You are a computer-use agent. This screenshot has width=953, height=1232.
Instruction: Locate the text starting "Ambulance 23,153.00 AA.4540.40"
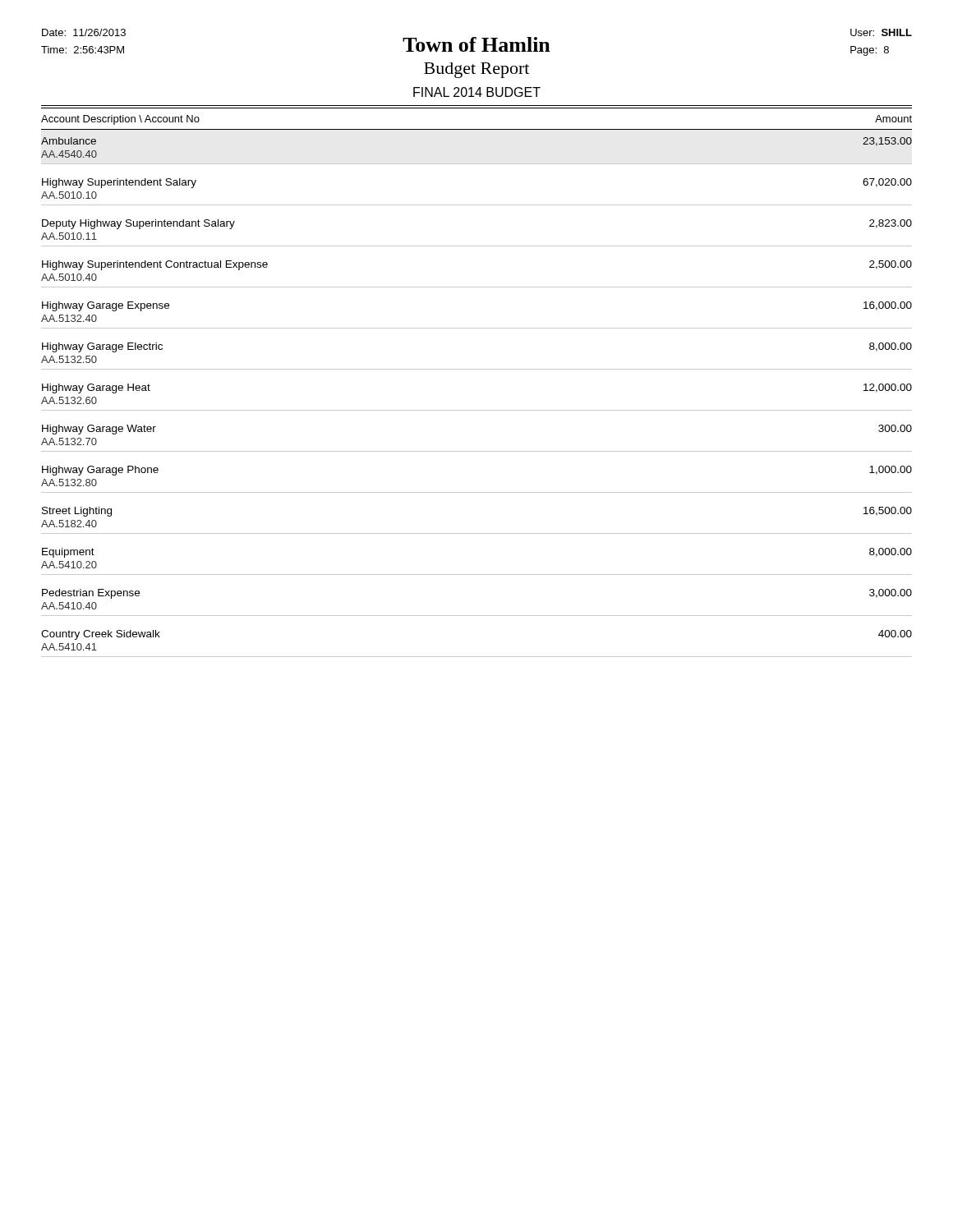point(65,142)
